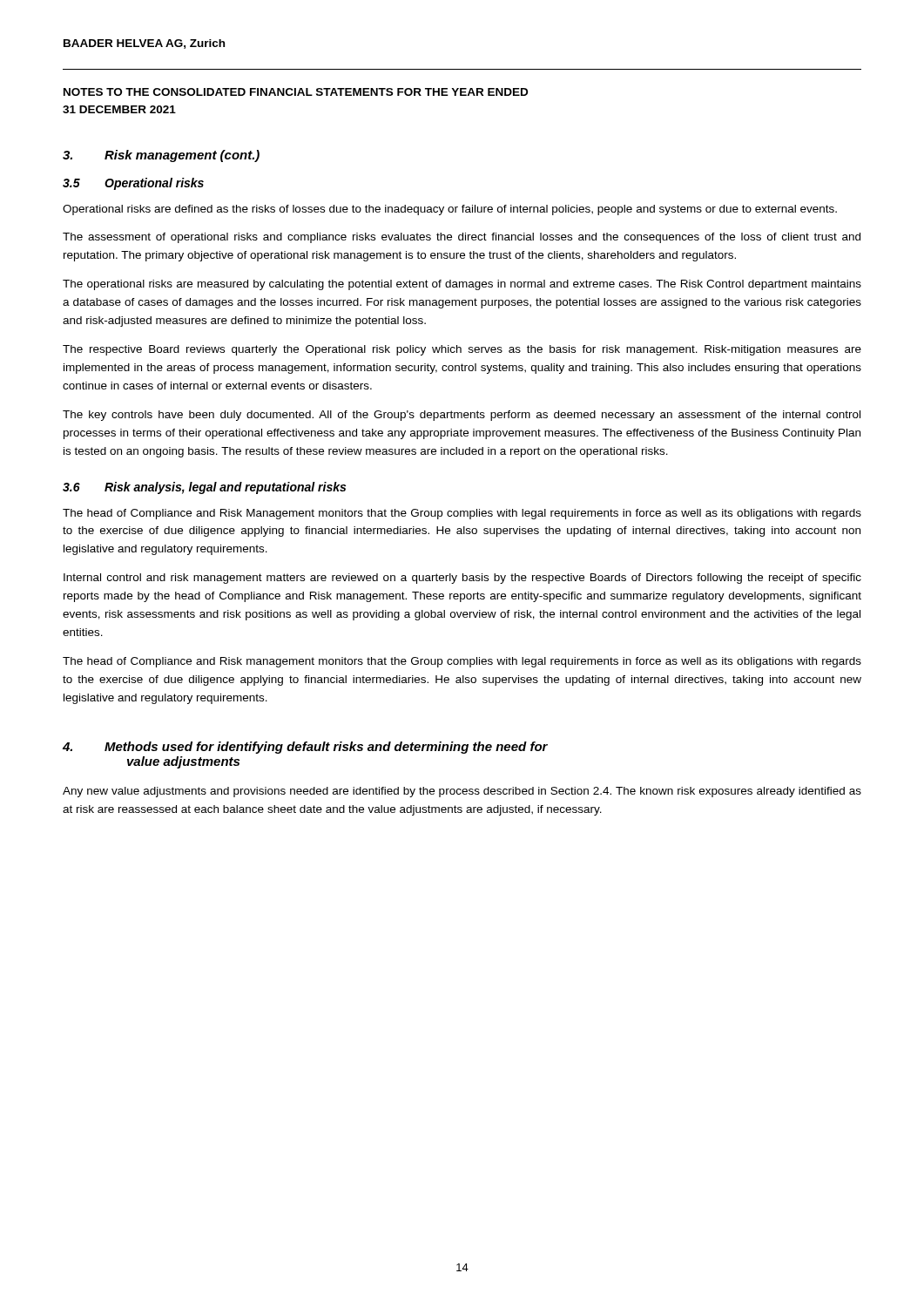
Task: Select the element starting "3.5 Operational risks"
Action: [x=133, y=183]
